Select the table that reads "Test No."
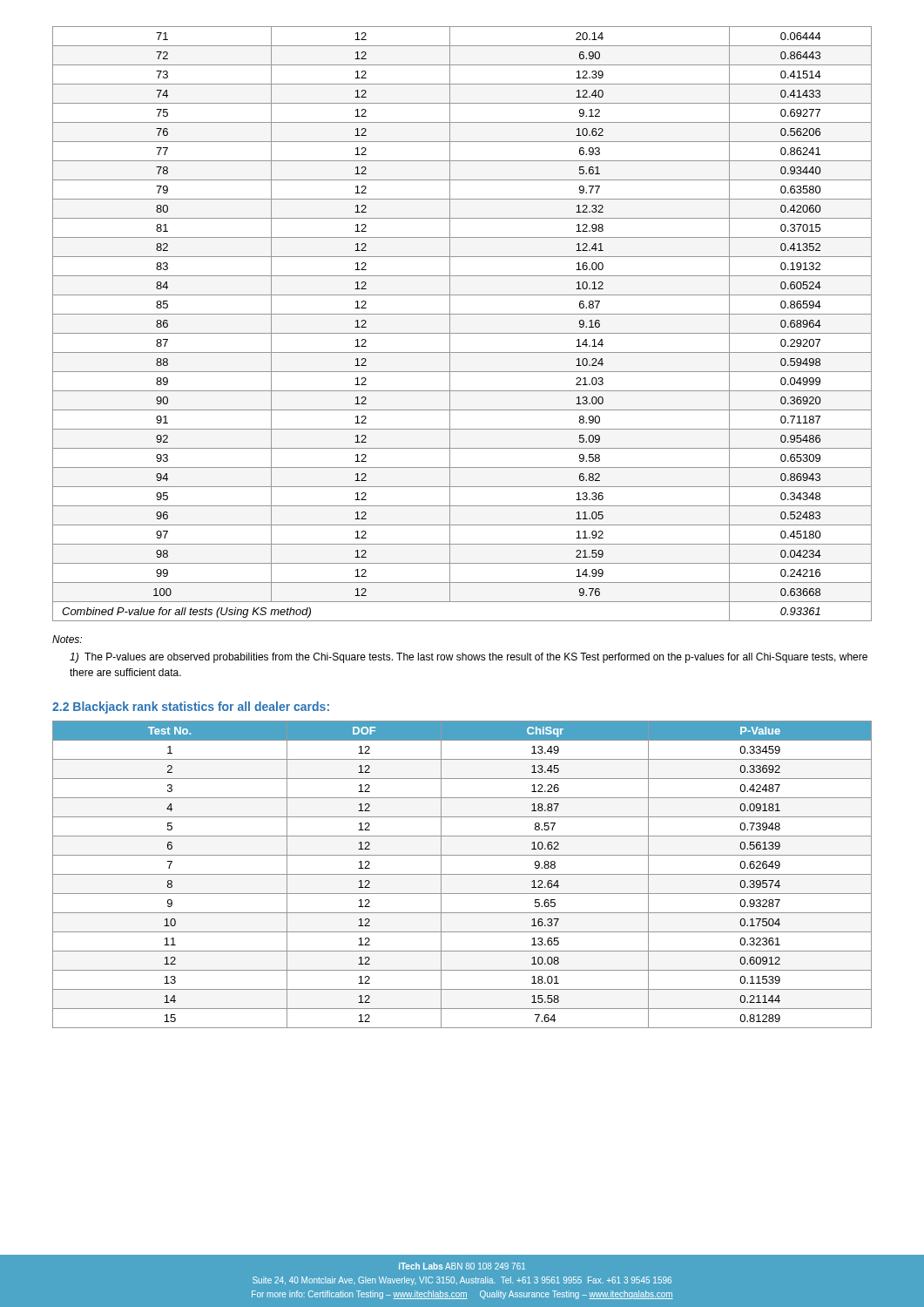Image resolution: width=924 pixels, height=1307 pixels. click(x=462, y=874)
